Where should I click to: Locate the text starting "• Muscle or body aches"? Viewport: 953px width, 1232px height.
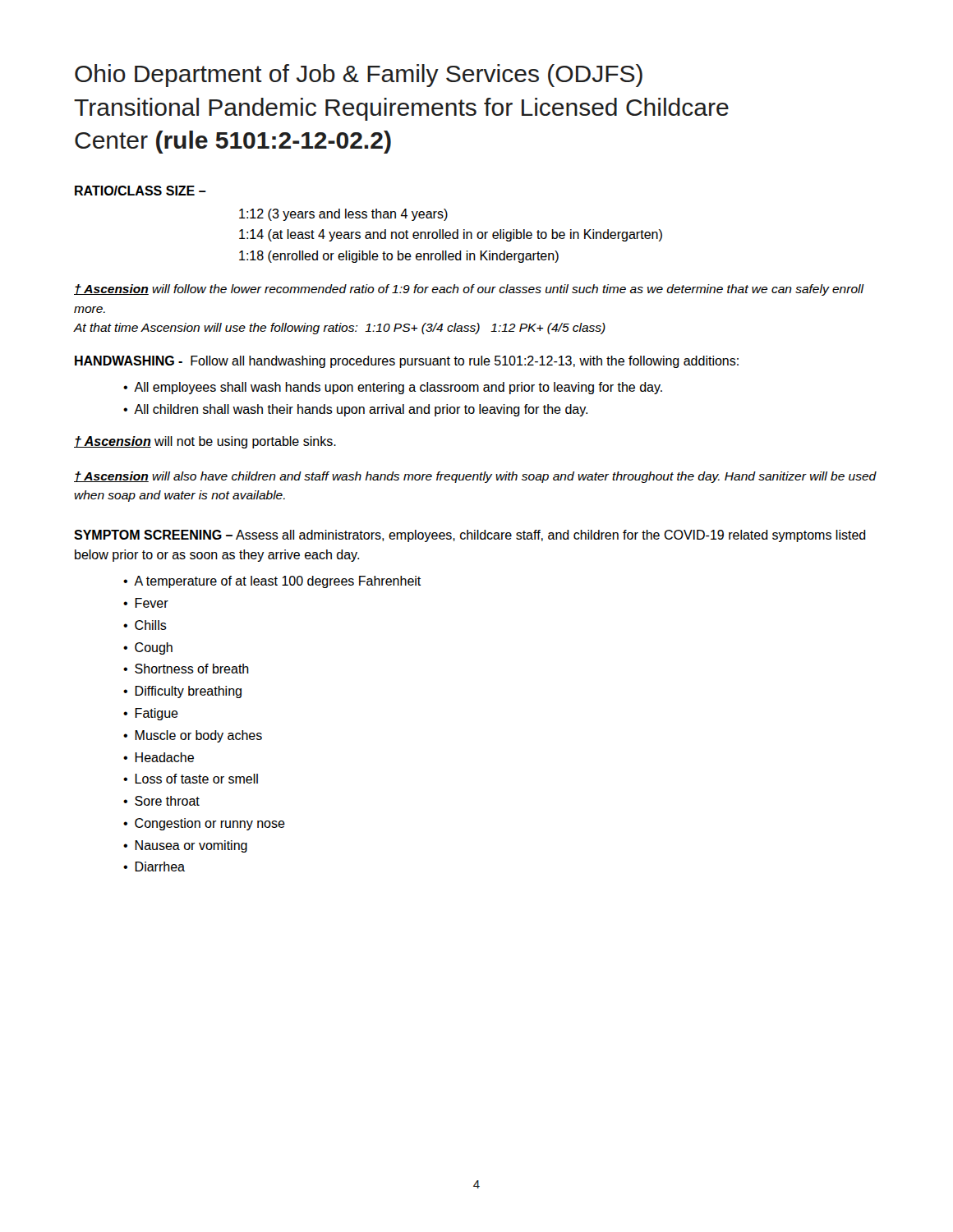click(x=193, y=736)
